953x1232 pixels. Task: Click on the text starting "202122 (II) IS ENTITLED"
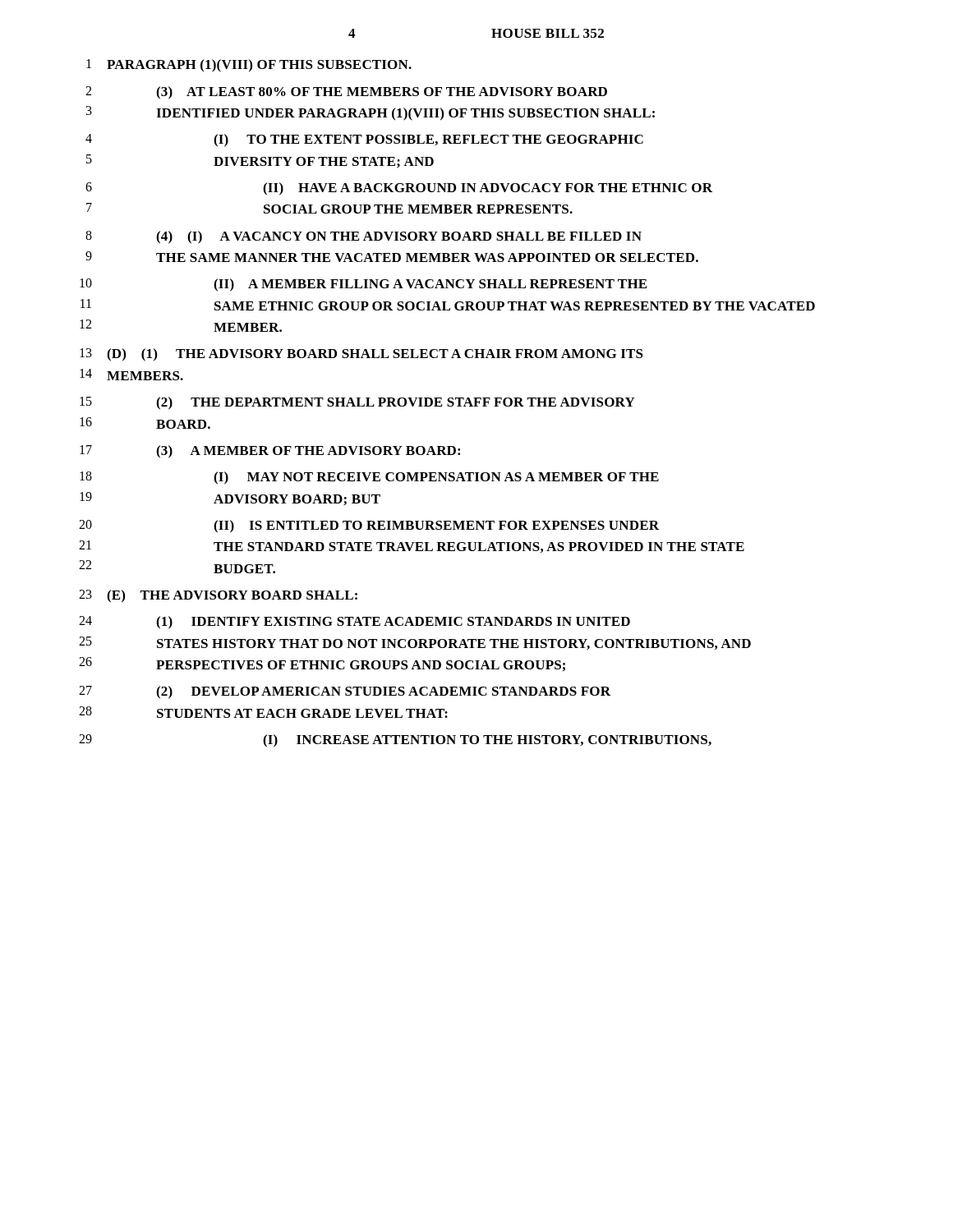coord(476,547)
